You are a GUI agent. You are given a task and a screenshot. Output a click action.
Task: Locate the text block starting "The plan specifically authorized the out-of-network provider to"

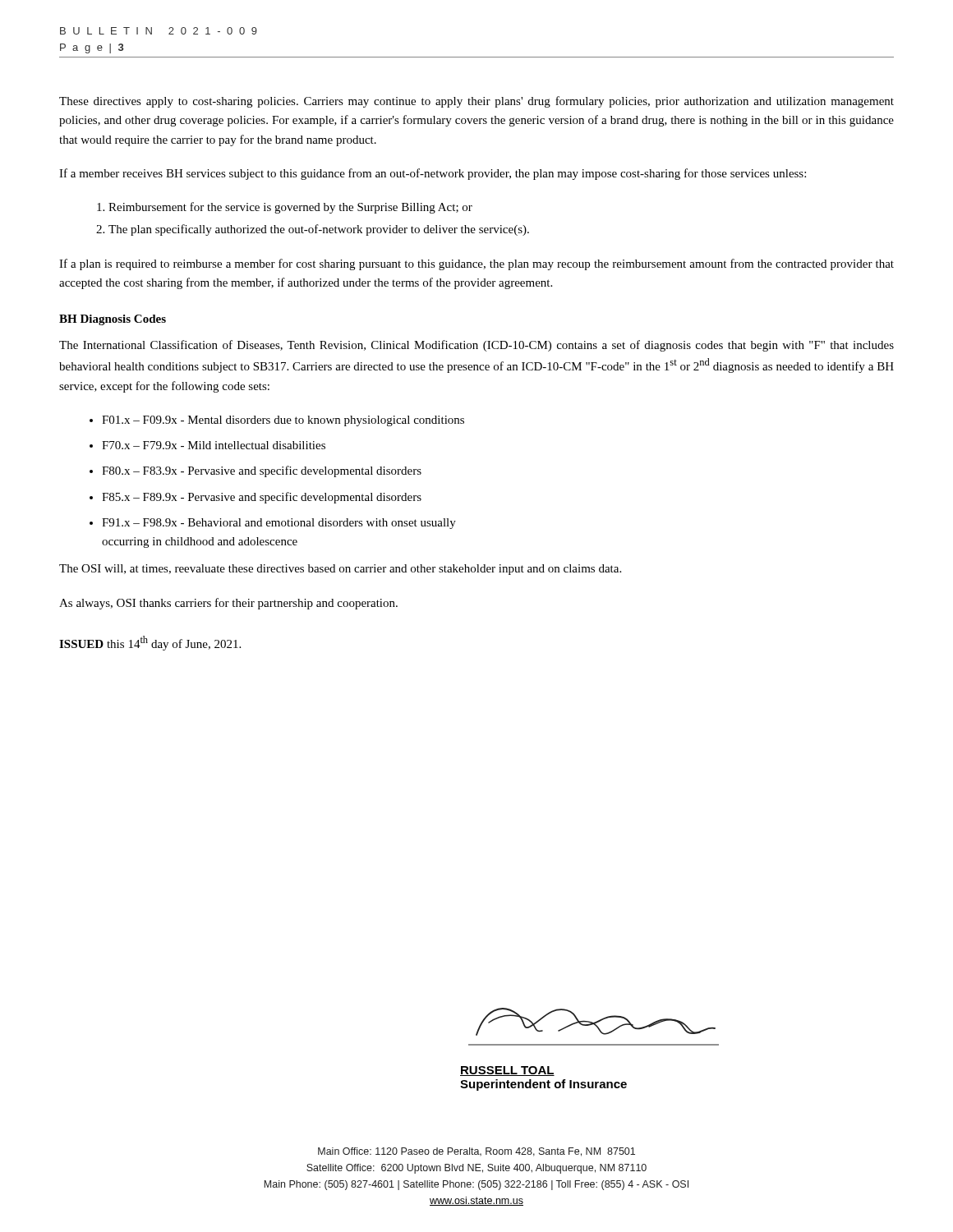pyautogui.click(x=319, y=229)
